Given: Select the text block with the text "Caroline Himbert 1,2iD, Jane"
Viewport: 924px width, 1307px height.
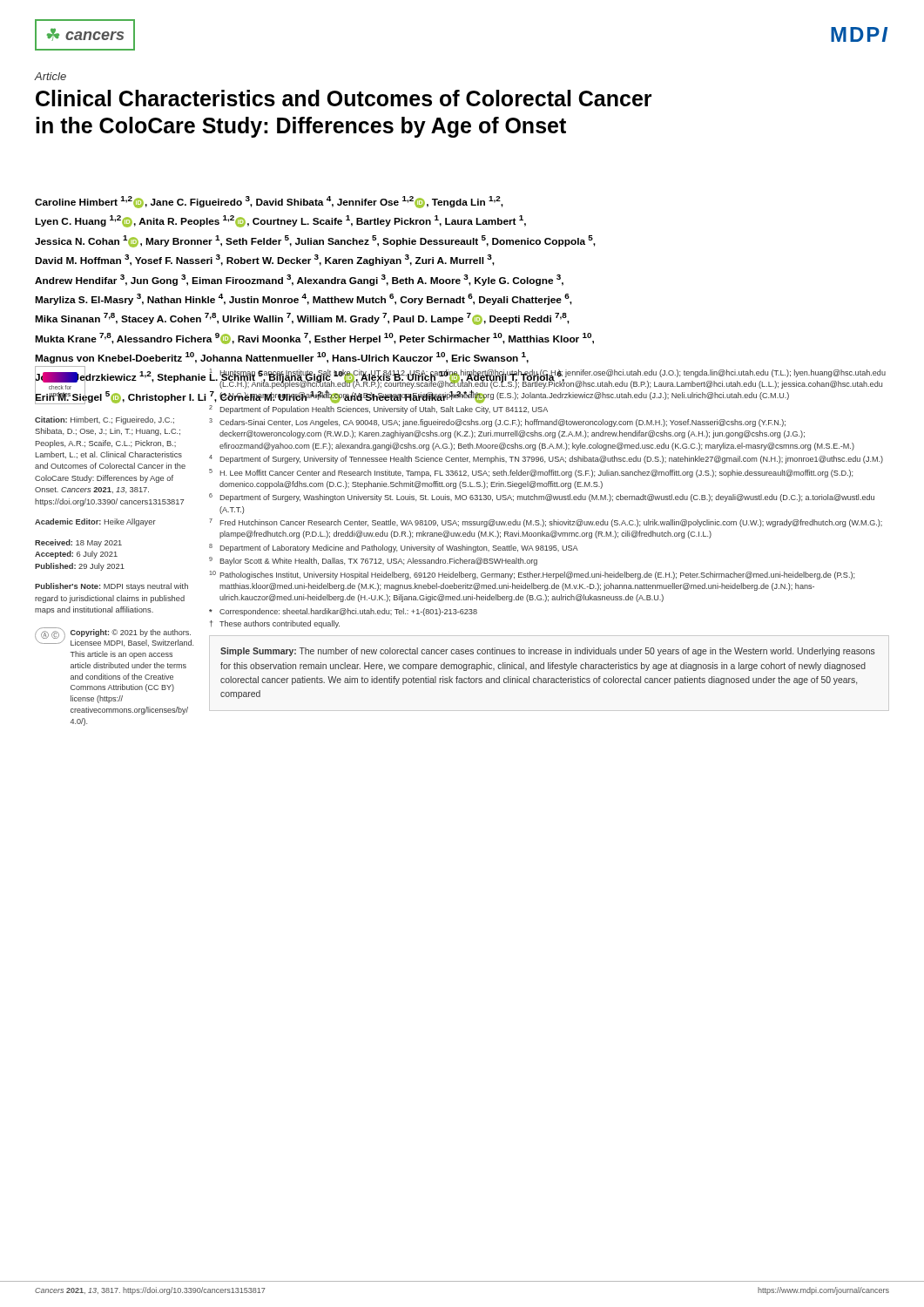Looking at the screenshot, I should coord(315,298).
